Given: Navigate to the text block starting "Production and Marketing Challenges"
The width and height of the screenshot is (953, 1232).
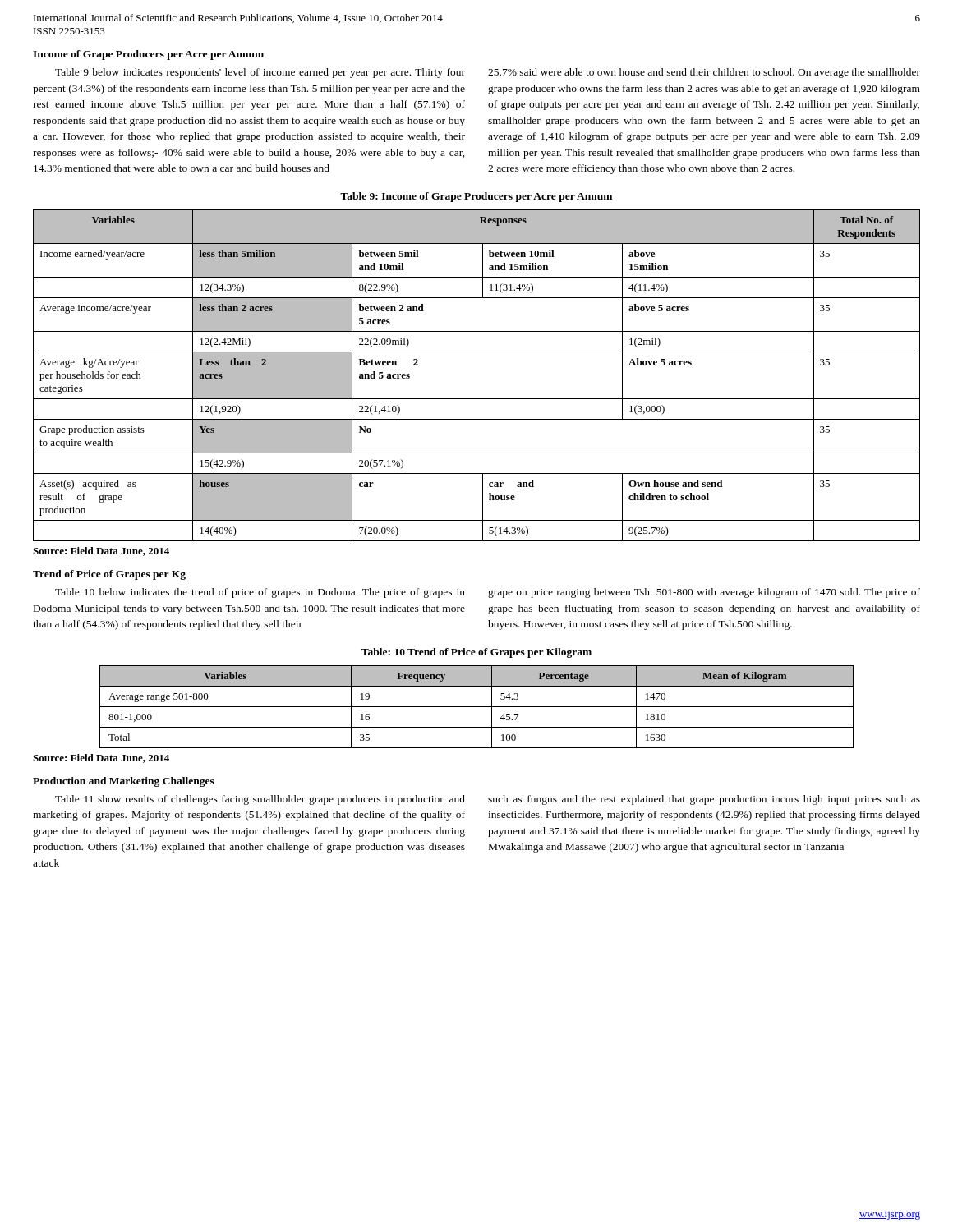Looking at the screenshot, I should pyautogui.click(x=124, y=780).
